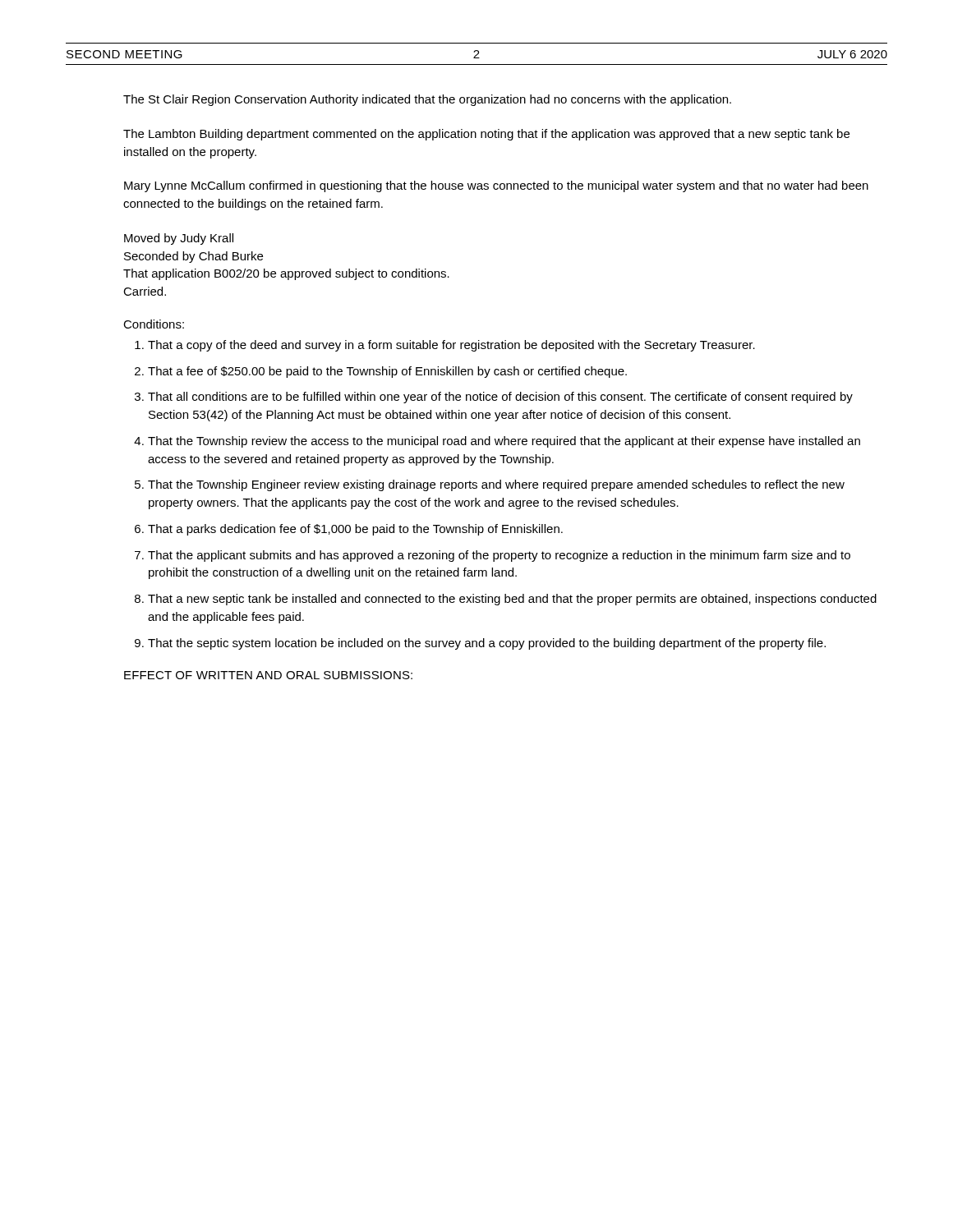Navigate to the block starting "The Lambton Building department commented"

coord(487,142)
